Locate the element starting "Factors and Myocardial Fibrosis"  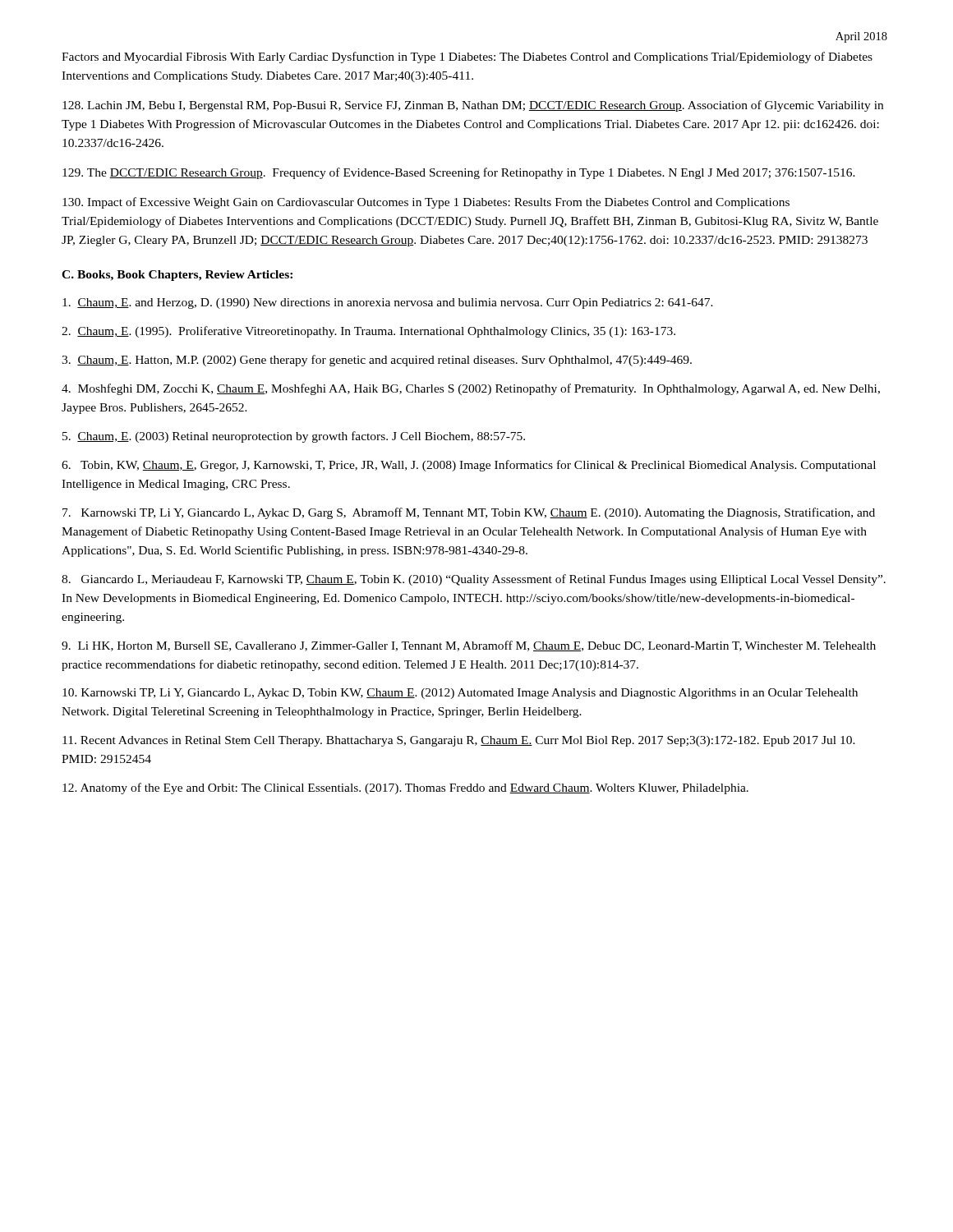[x=467, y=66]
